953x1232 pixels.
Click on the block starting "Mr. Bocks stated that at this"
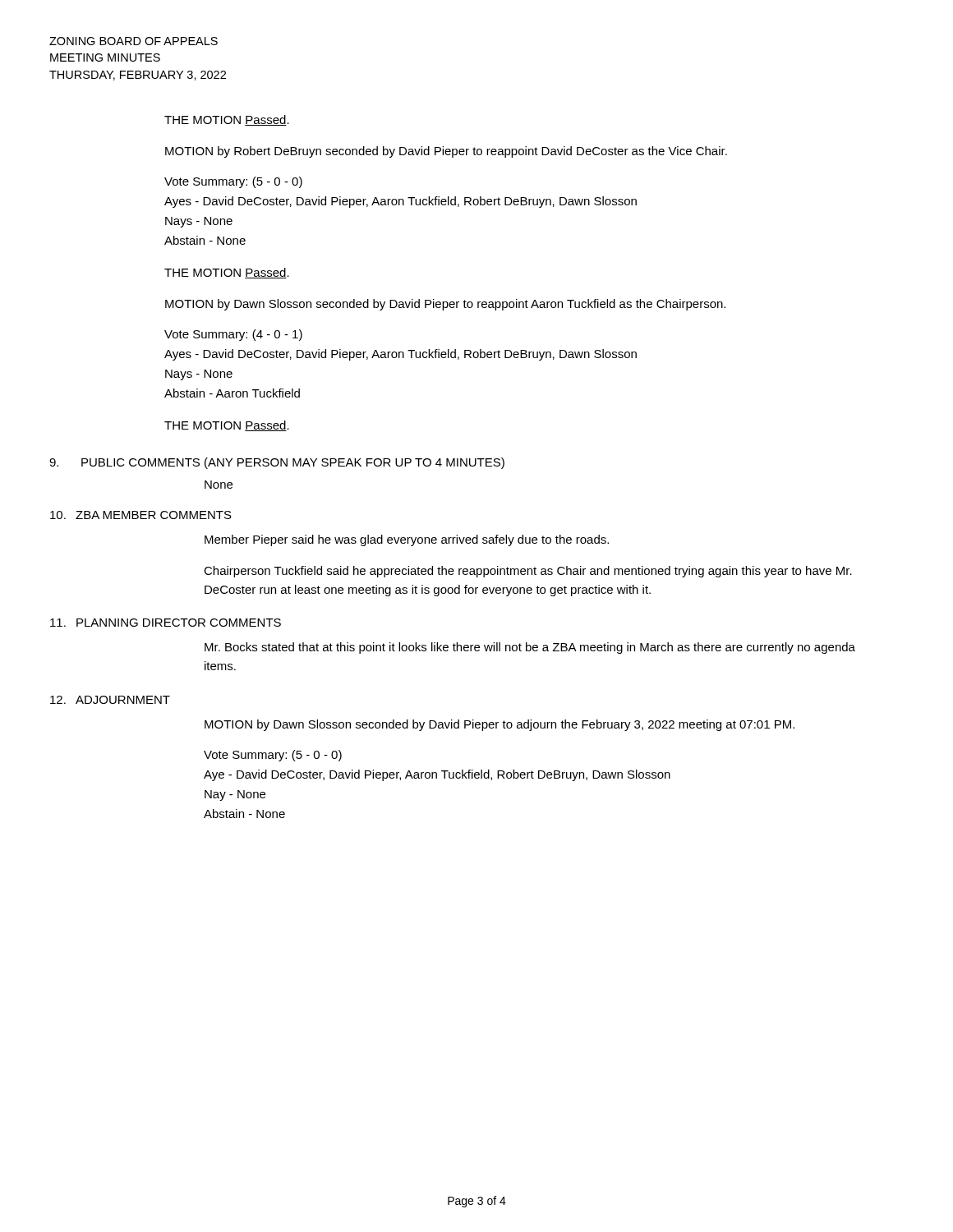529,656
